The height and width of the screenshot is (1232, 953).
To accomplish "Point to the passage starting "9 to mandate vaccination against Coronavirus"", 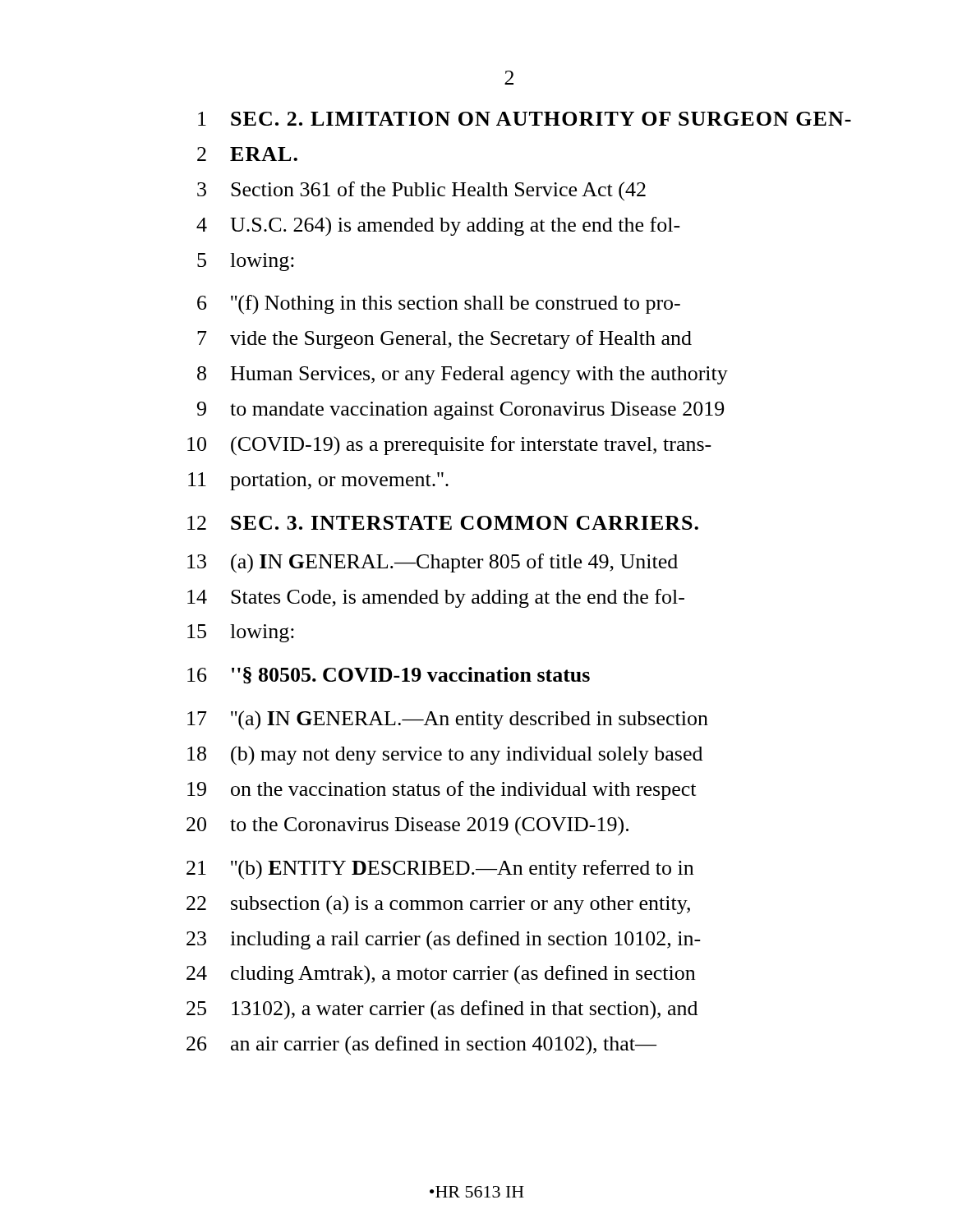I will click(x=509, y=410).
